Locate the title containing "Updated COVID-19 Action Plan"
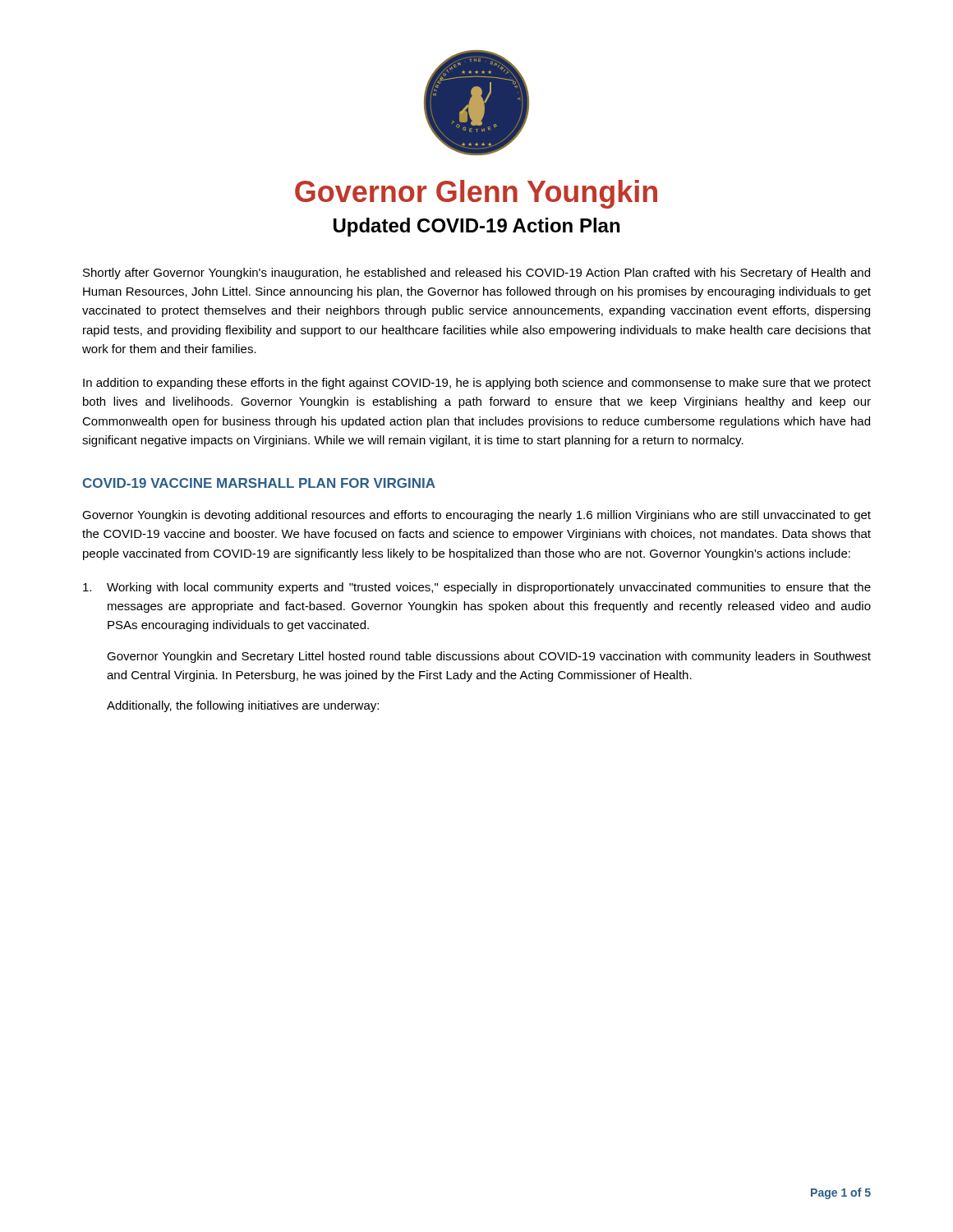Image resolution: width=953 pixels, height=1232 pixels. click(476, 226)
